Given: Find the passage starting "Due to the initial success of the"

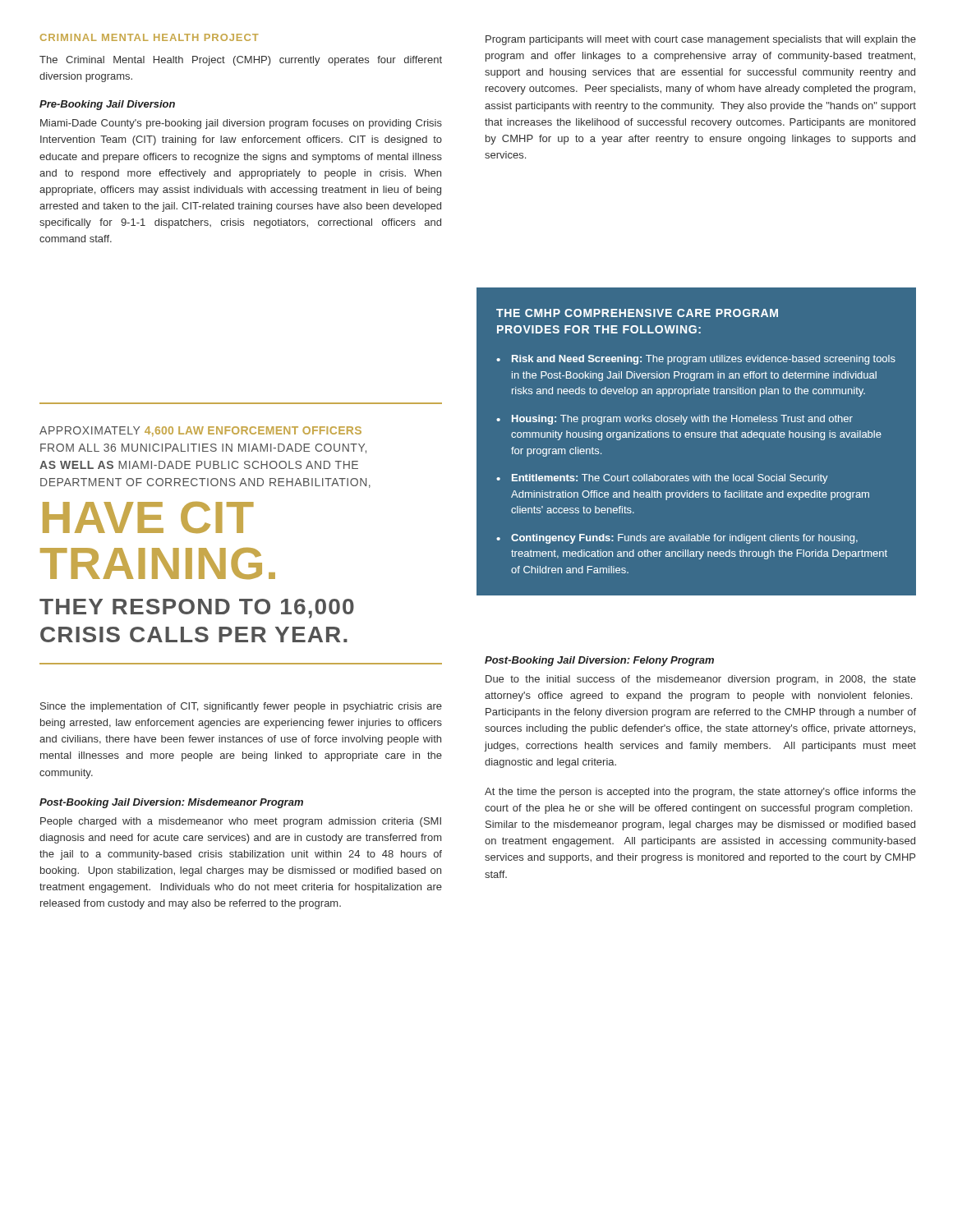Looking at the screenshot, I should pos(700,720).
